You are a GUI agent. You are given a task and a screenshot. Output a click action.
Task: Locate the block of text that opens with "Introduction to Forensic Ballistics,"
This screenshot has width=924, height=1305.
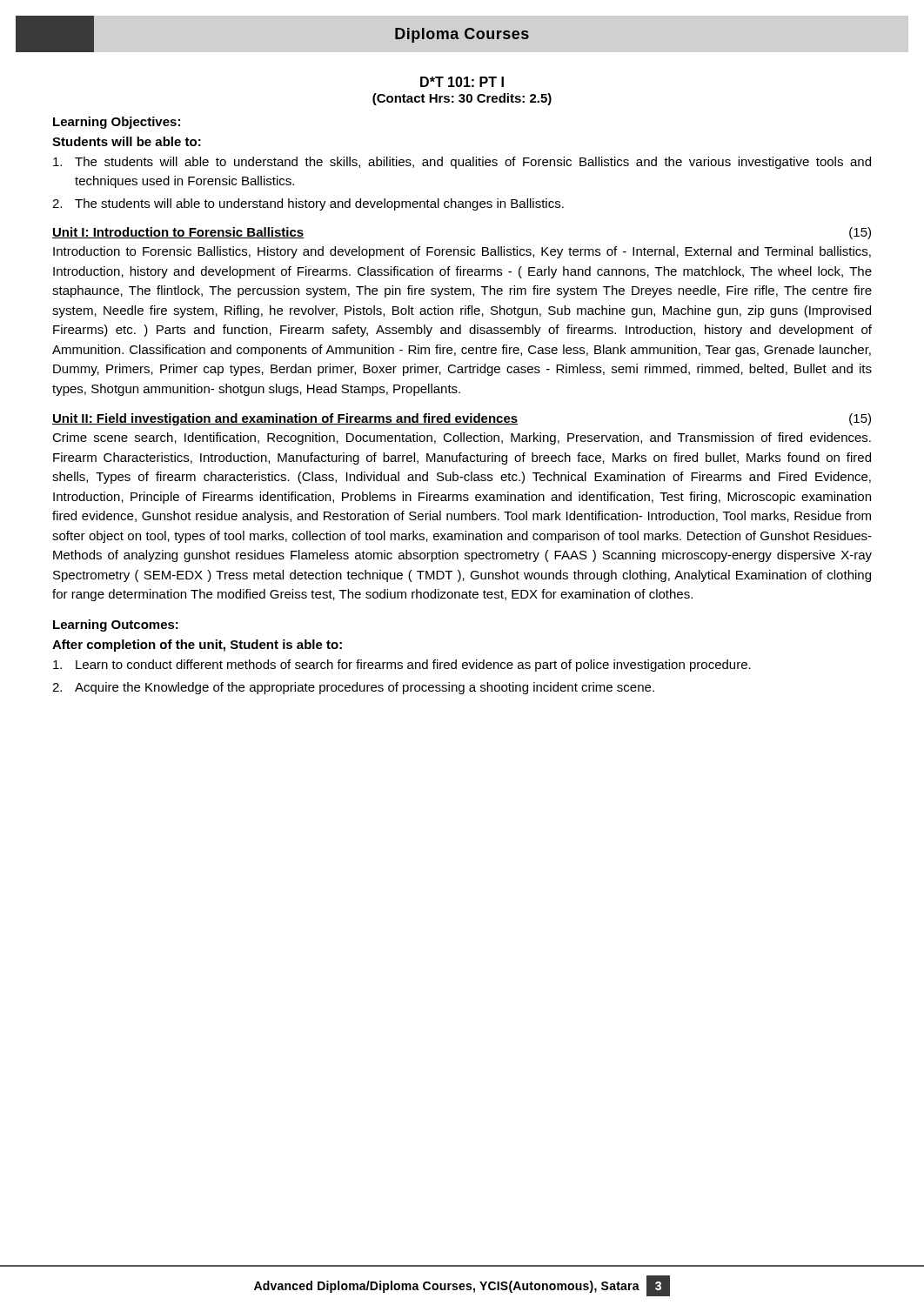coord(462,320)
